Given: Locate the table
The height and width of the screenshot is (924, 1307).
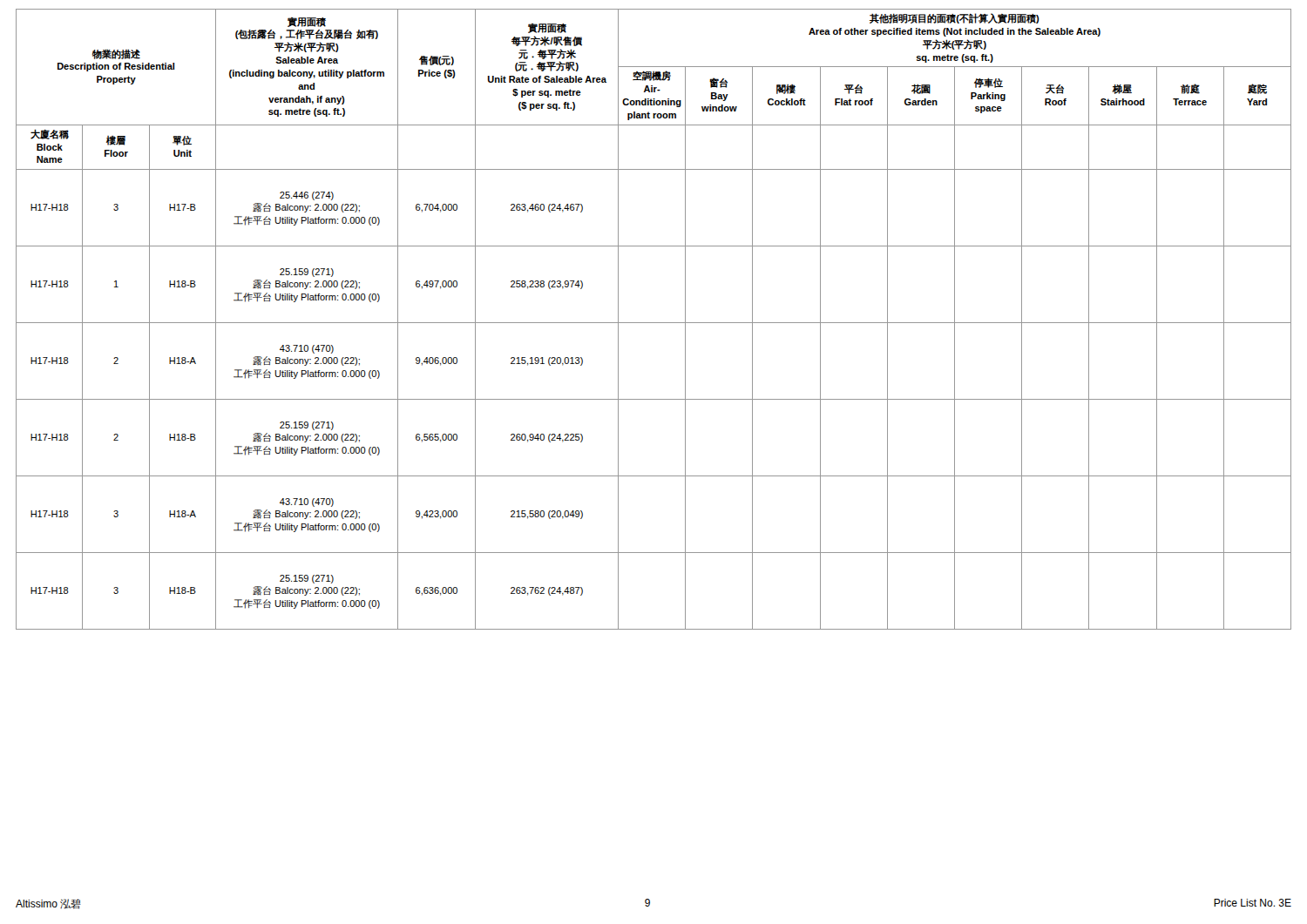Looking at the screenshot, I should click(654, 319).
